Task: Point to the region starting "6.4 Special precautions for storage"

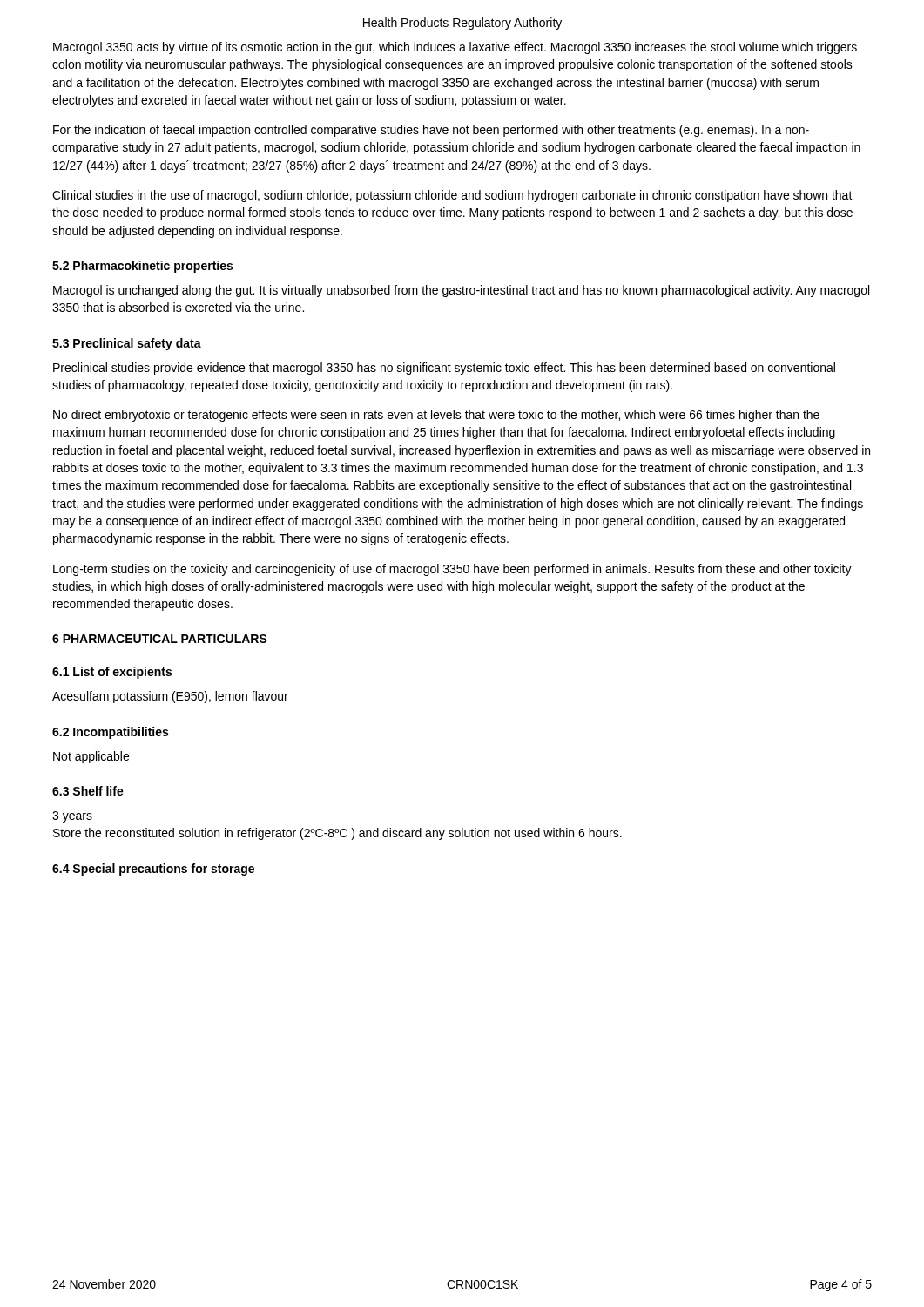Action: pos(154,868)
